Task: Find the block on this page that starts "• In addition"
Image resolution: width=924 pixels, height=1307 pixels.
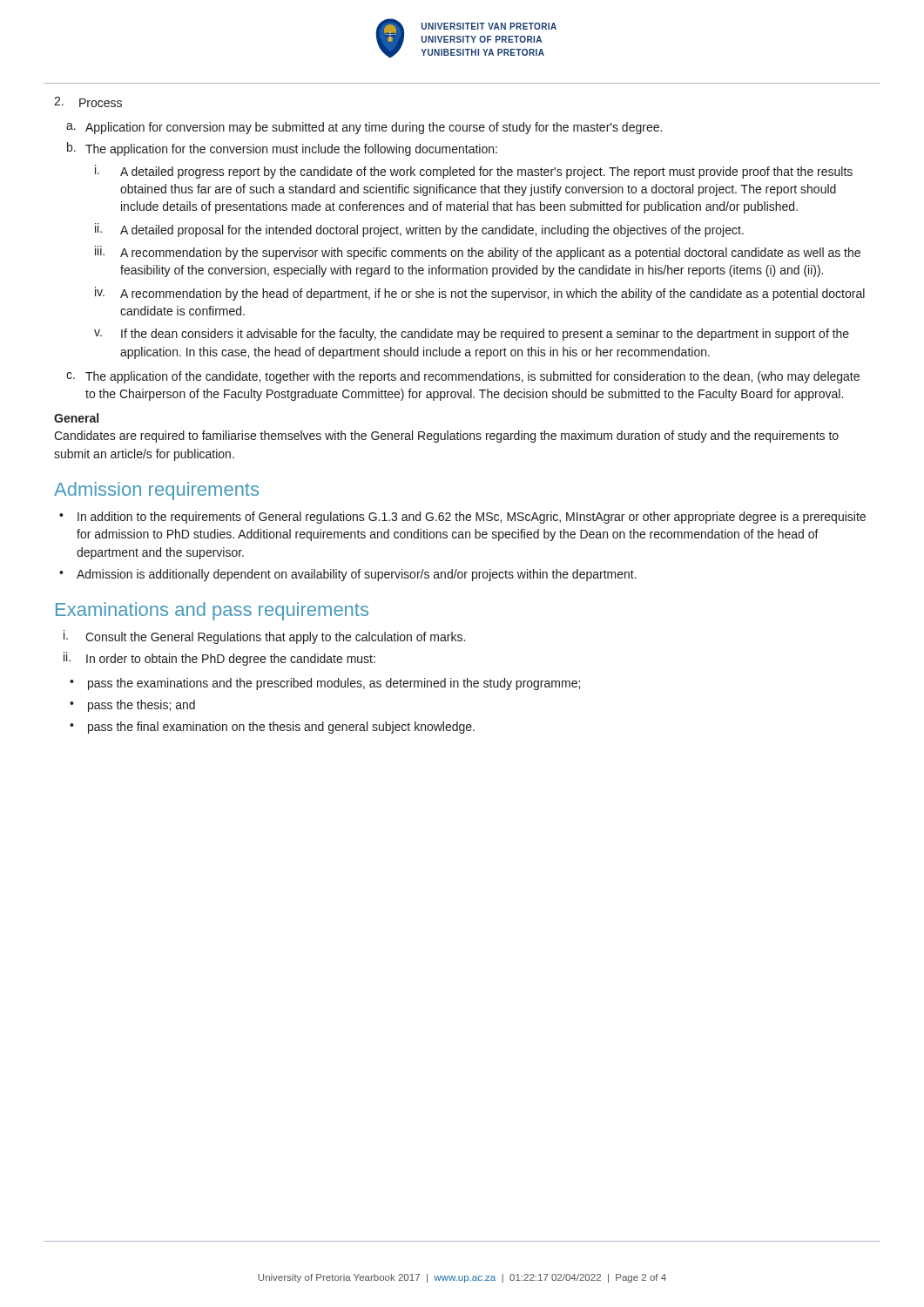Action: tap(465, 535)
